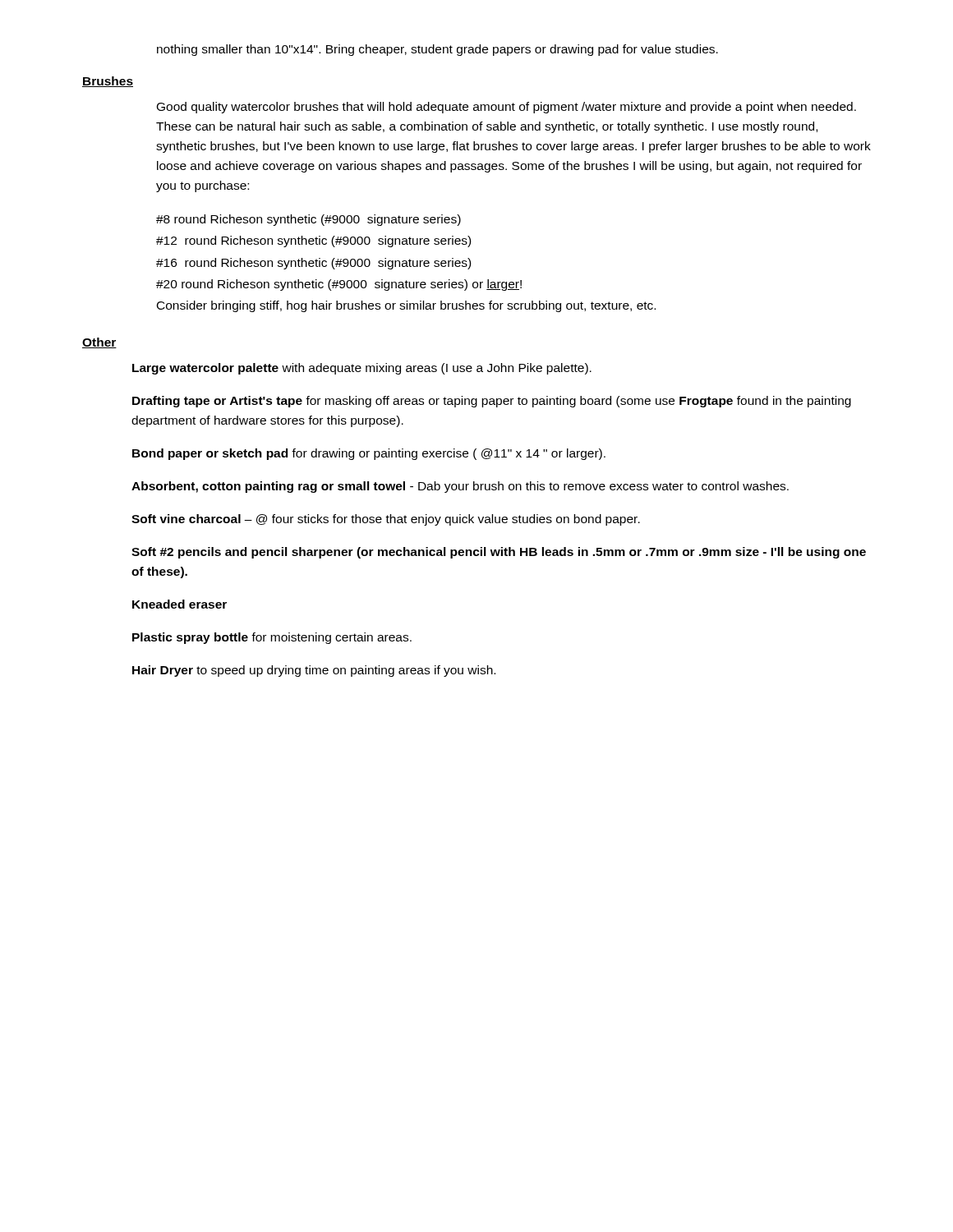The width and height of the screenshot is (953, 1232).
Task: Find the text block that reads "Bond paper or sketch"
Action: [369, 453]
